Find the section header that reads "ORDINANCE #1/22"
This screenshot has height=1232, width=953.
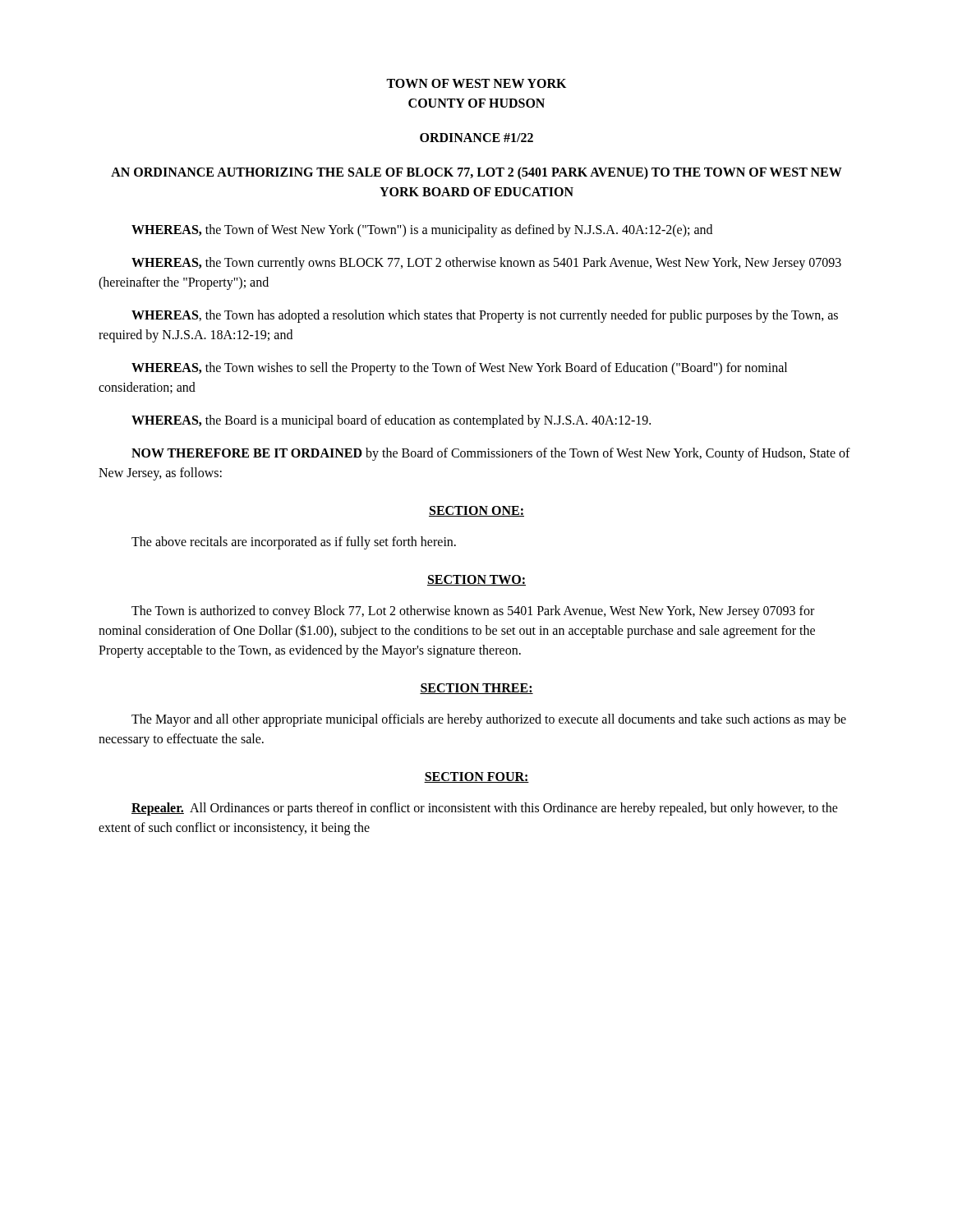coord(476,138)
